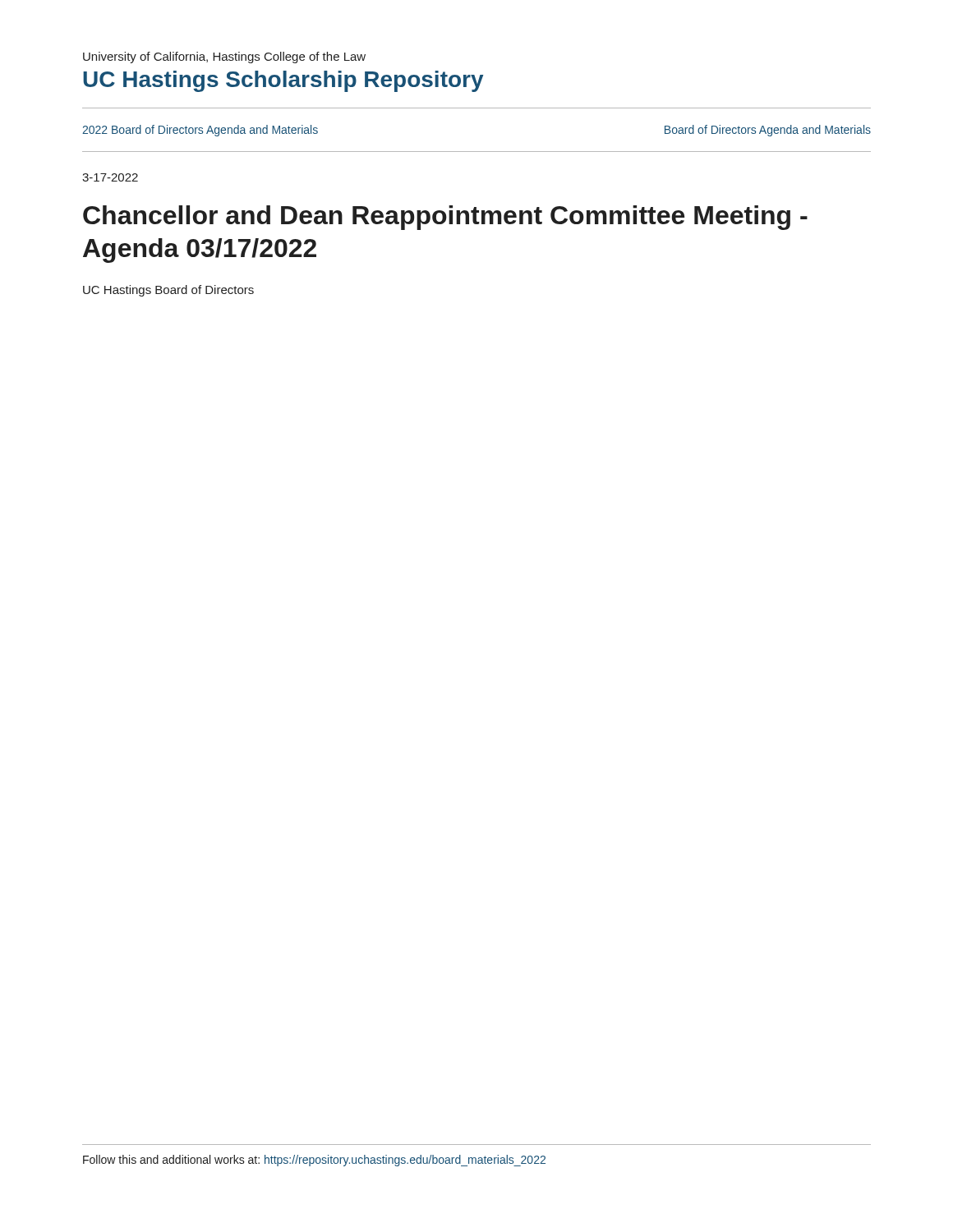Click on the title containing "UC Hastings Scholarship Repository"
Image resolution: width=953 pixels, height=1232 pixels.
(x=283, y=79)
